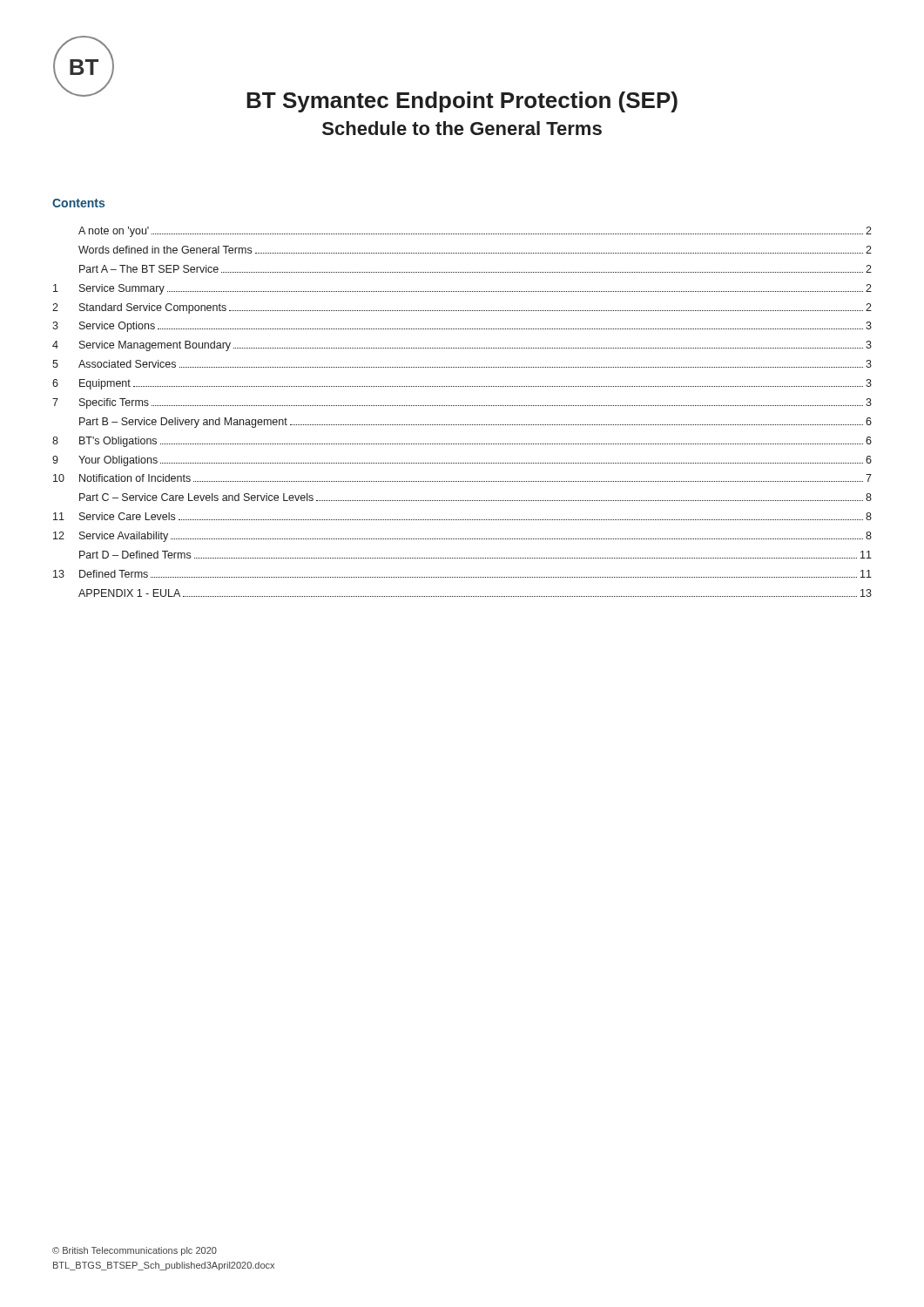Find the element starting "4 Service Management Boundary"

(x=462, y=346)
